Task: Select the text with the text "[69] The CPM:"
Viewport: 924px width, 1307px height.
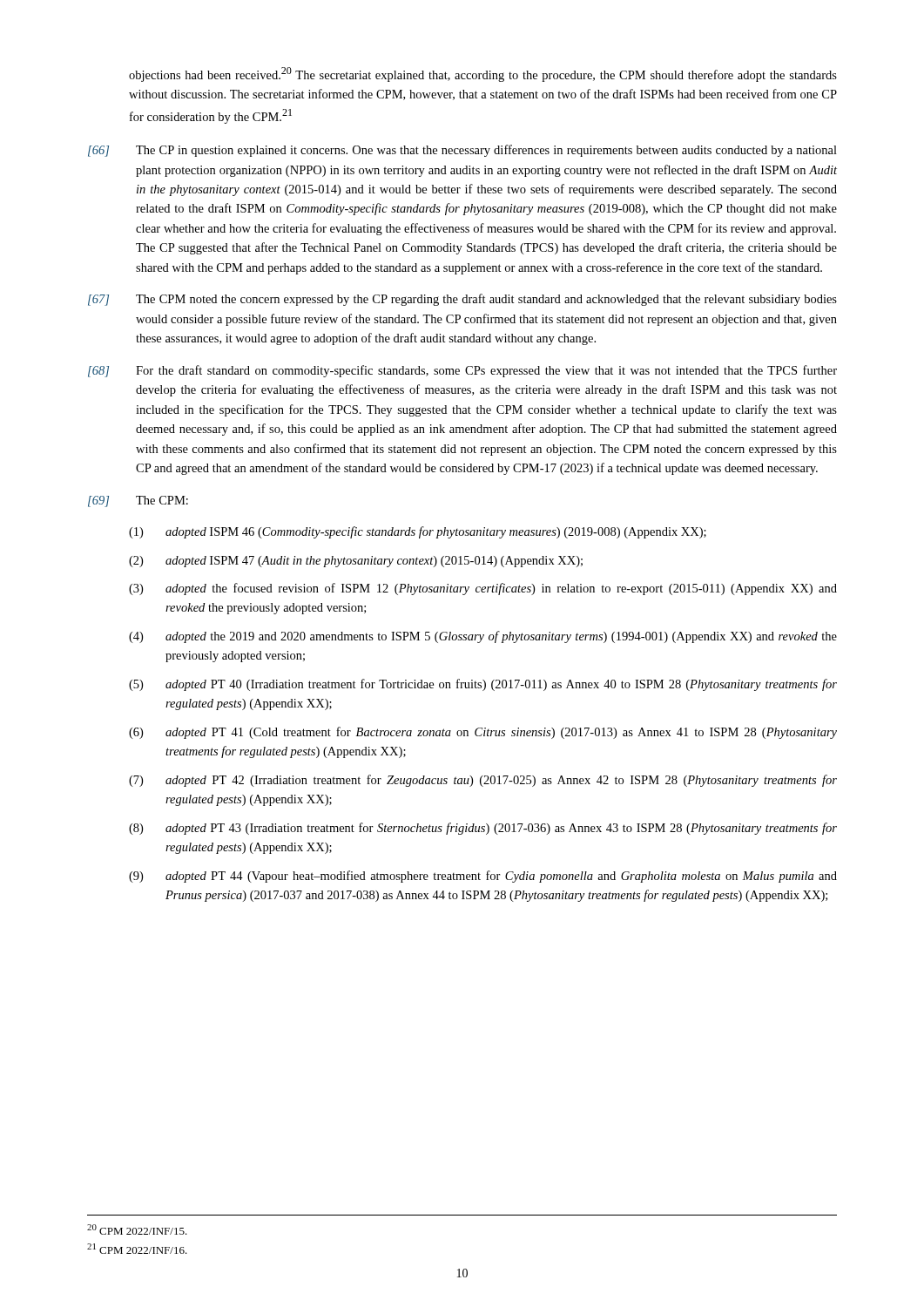Action: [x=138, y=501]
